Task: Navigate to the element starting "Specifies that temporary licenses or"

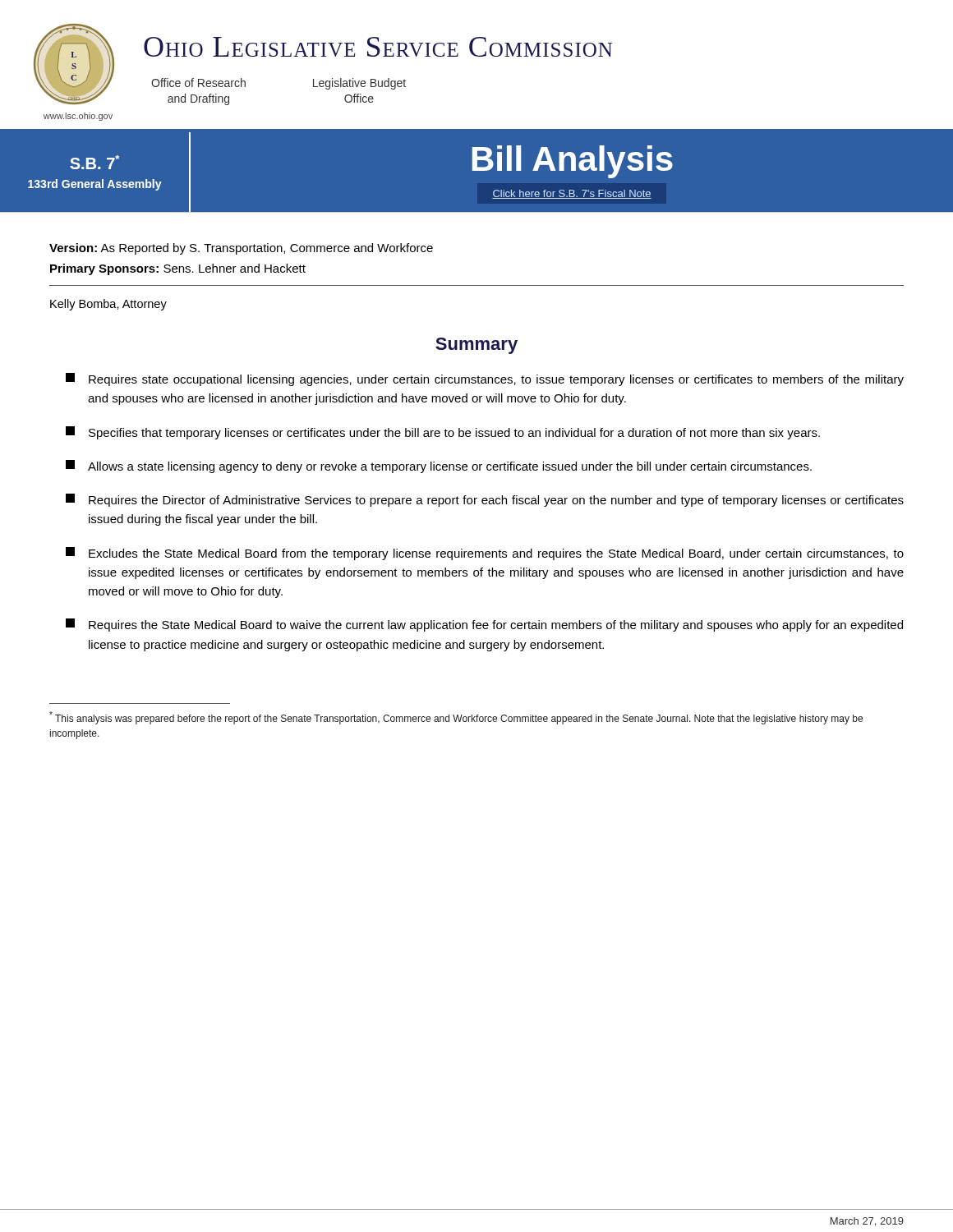Action: point(485,432)
